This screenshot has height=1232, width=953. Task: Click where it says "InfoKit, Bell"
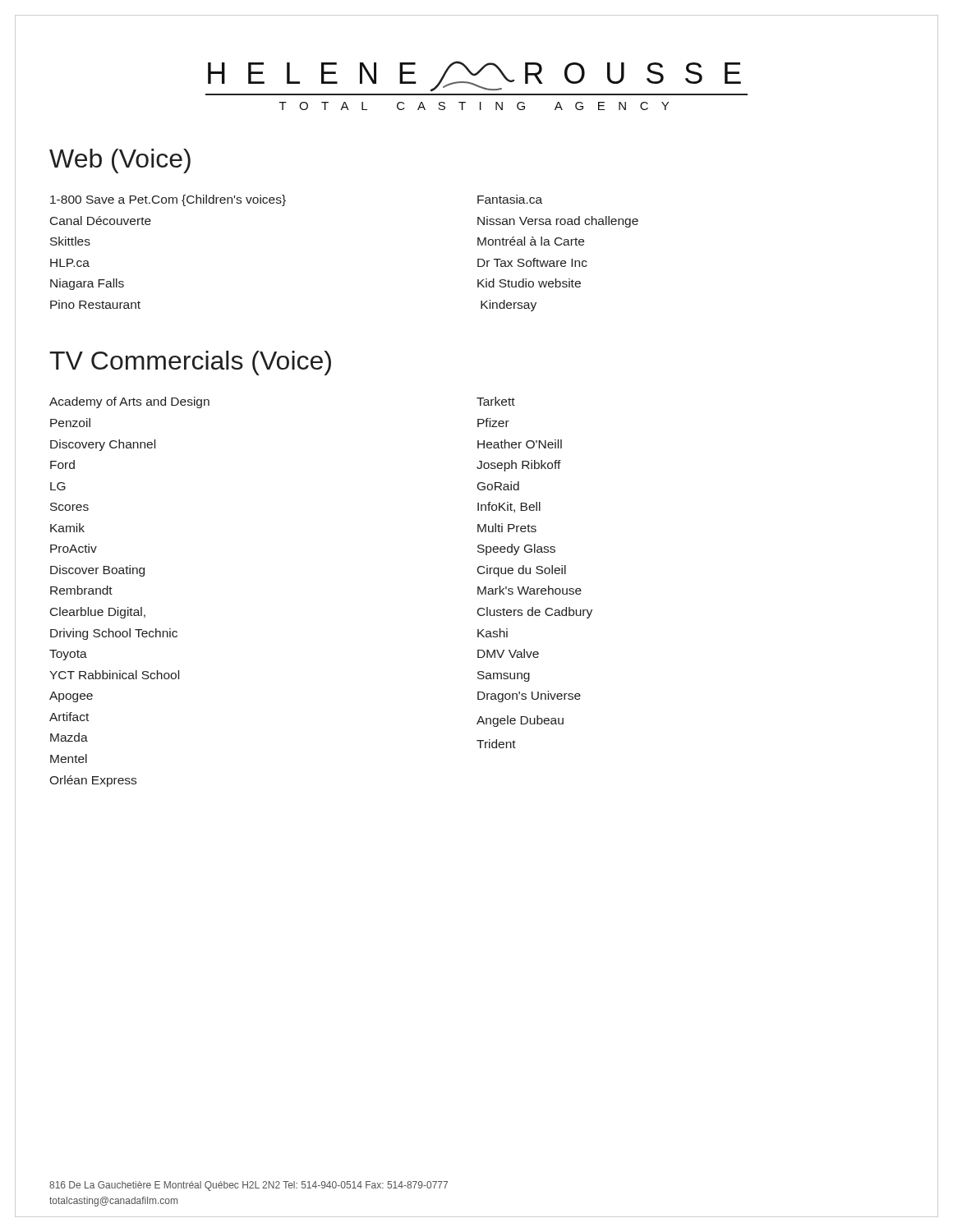509,507
